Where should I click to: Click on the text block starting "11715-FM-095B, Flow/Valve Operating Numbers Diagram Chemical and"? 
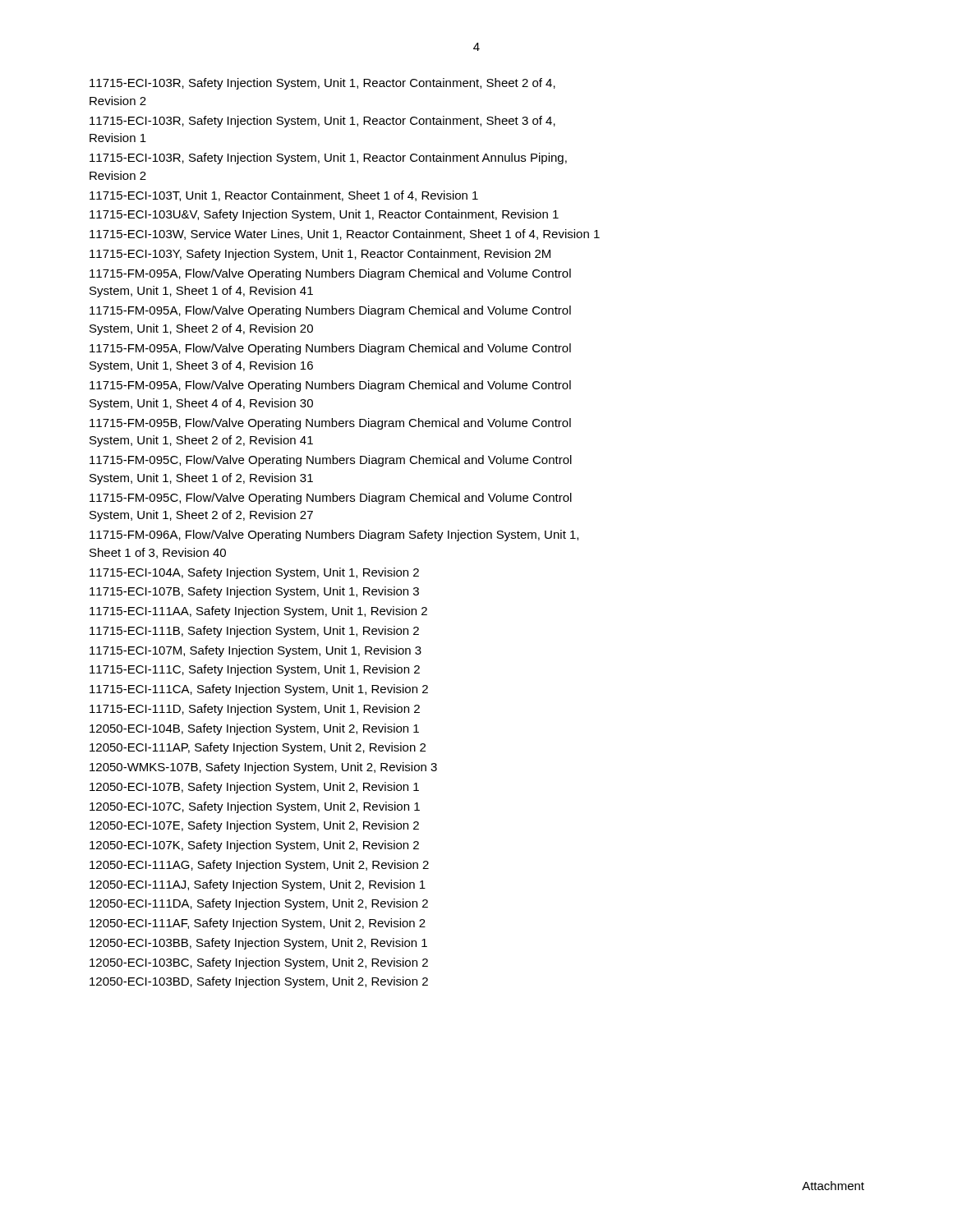pyautogui.click(x=330, y=431)
